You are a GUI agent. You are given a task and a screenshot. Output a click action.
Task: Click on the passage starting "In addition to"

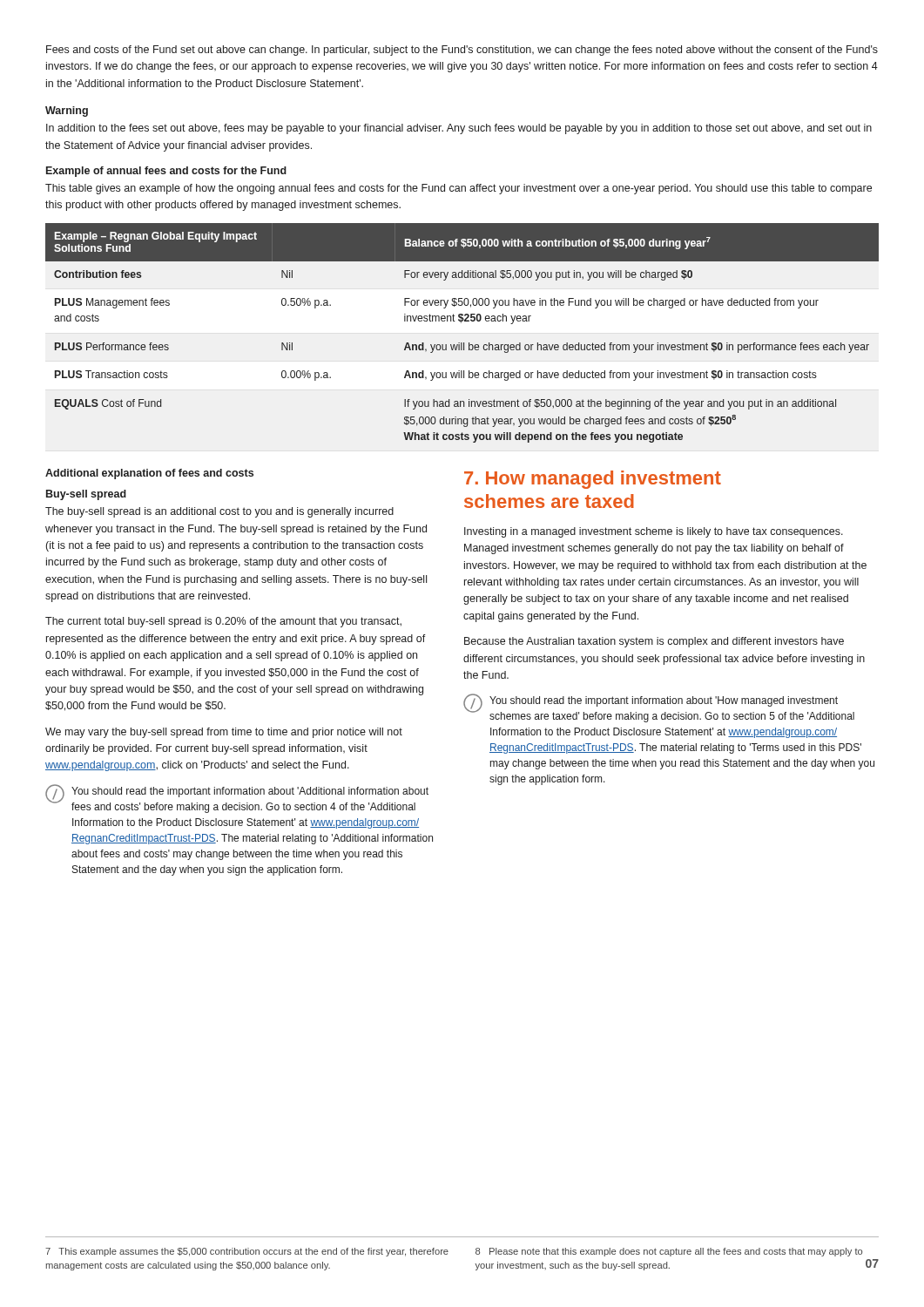(x=459, y=137)
